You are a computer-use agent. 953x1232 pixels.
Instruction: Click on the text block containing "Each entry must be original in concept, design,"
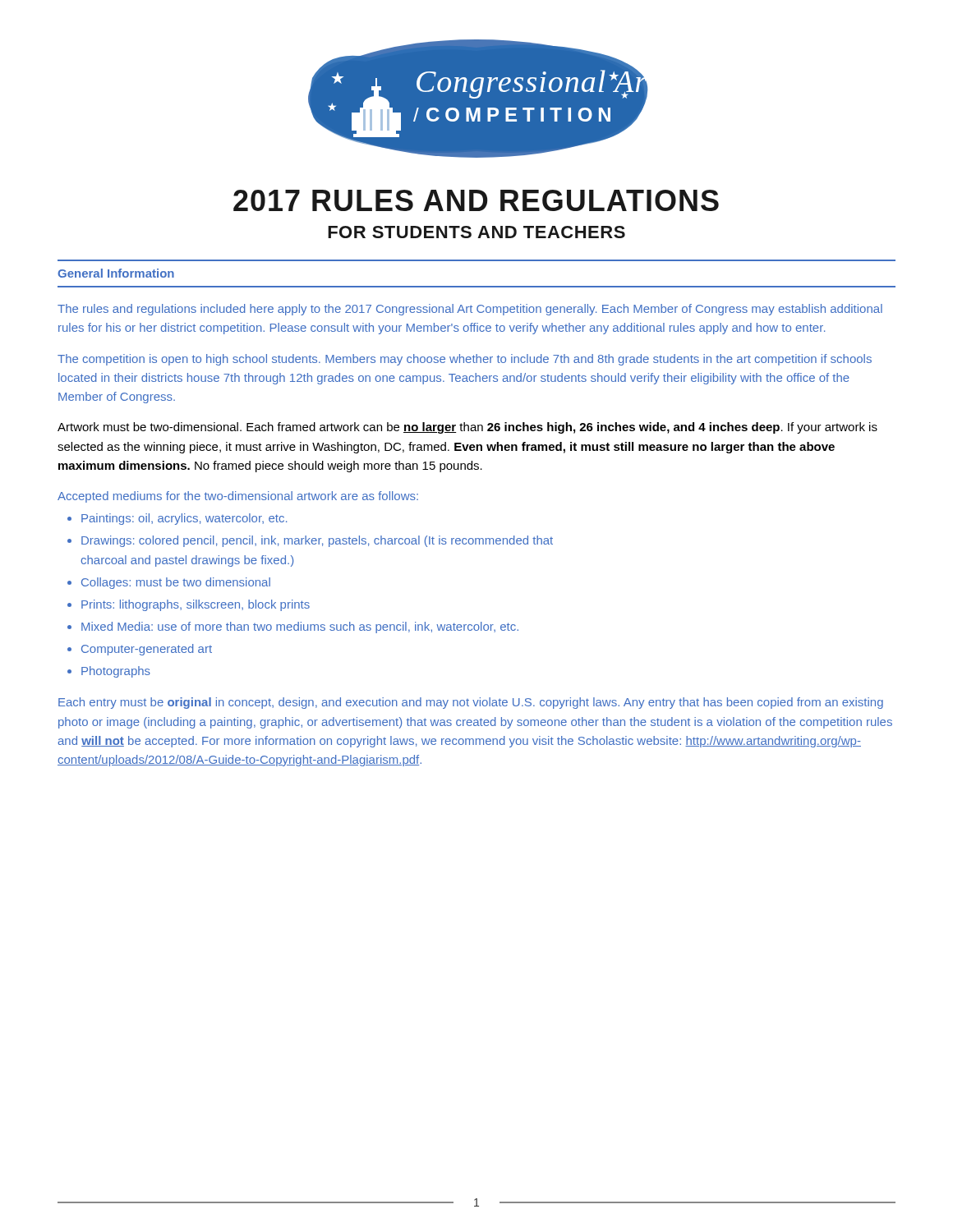point(475,731)
